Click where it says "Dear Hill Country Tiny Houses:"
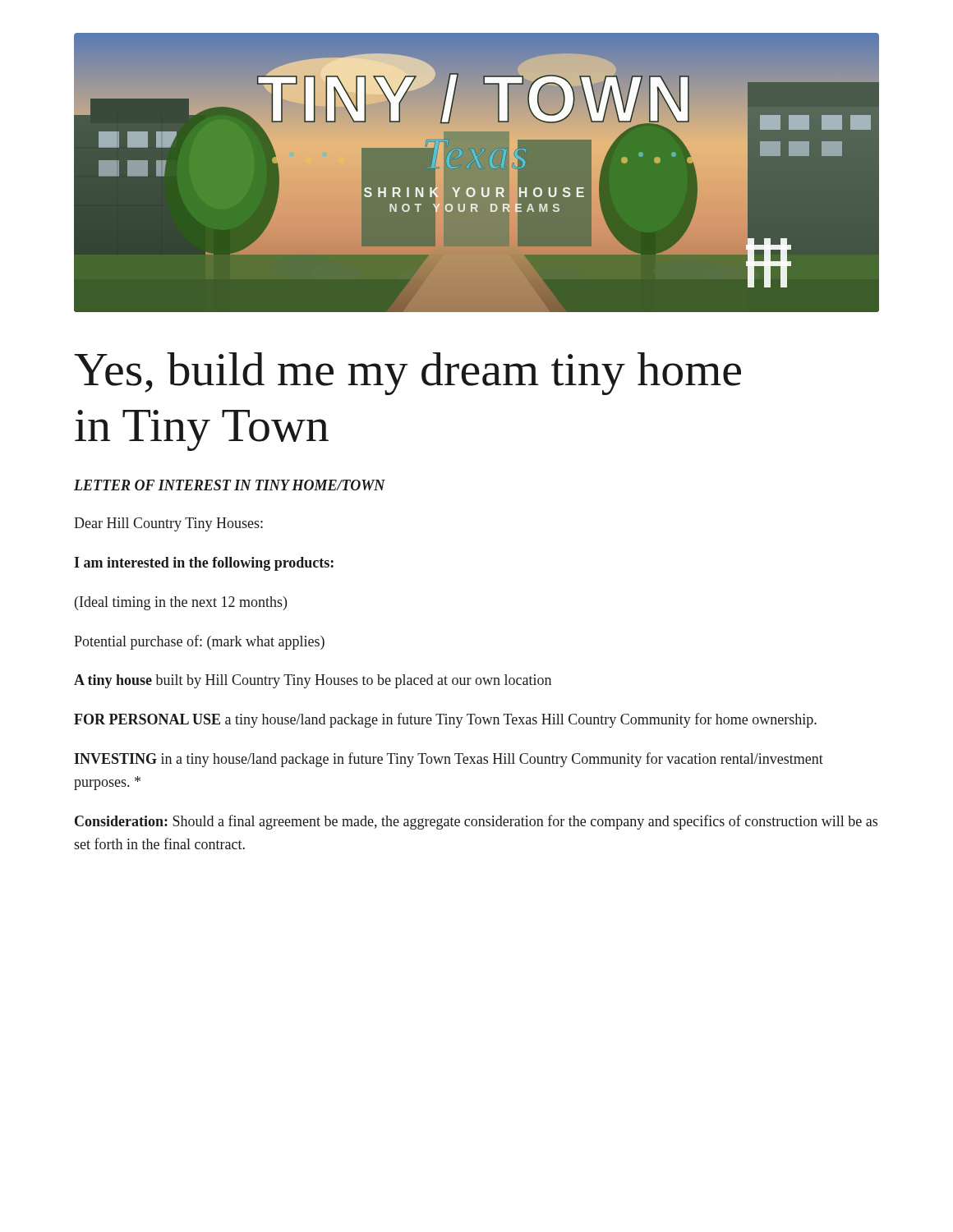 click(169, 523)
